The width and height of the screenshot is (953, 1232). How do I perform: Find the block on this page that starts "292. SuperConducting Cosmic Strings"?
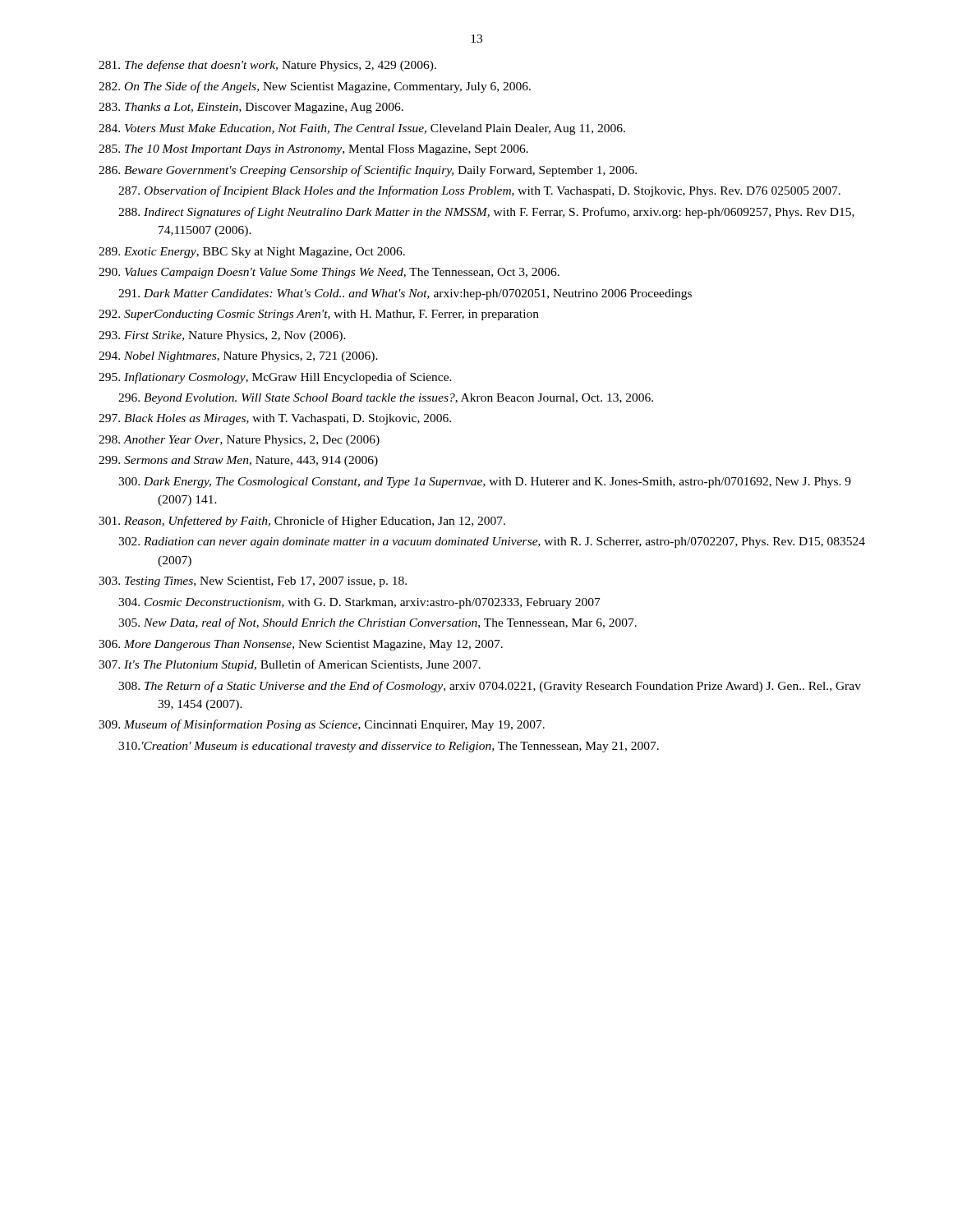[x=319, y=313]
